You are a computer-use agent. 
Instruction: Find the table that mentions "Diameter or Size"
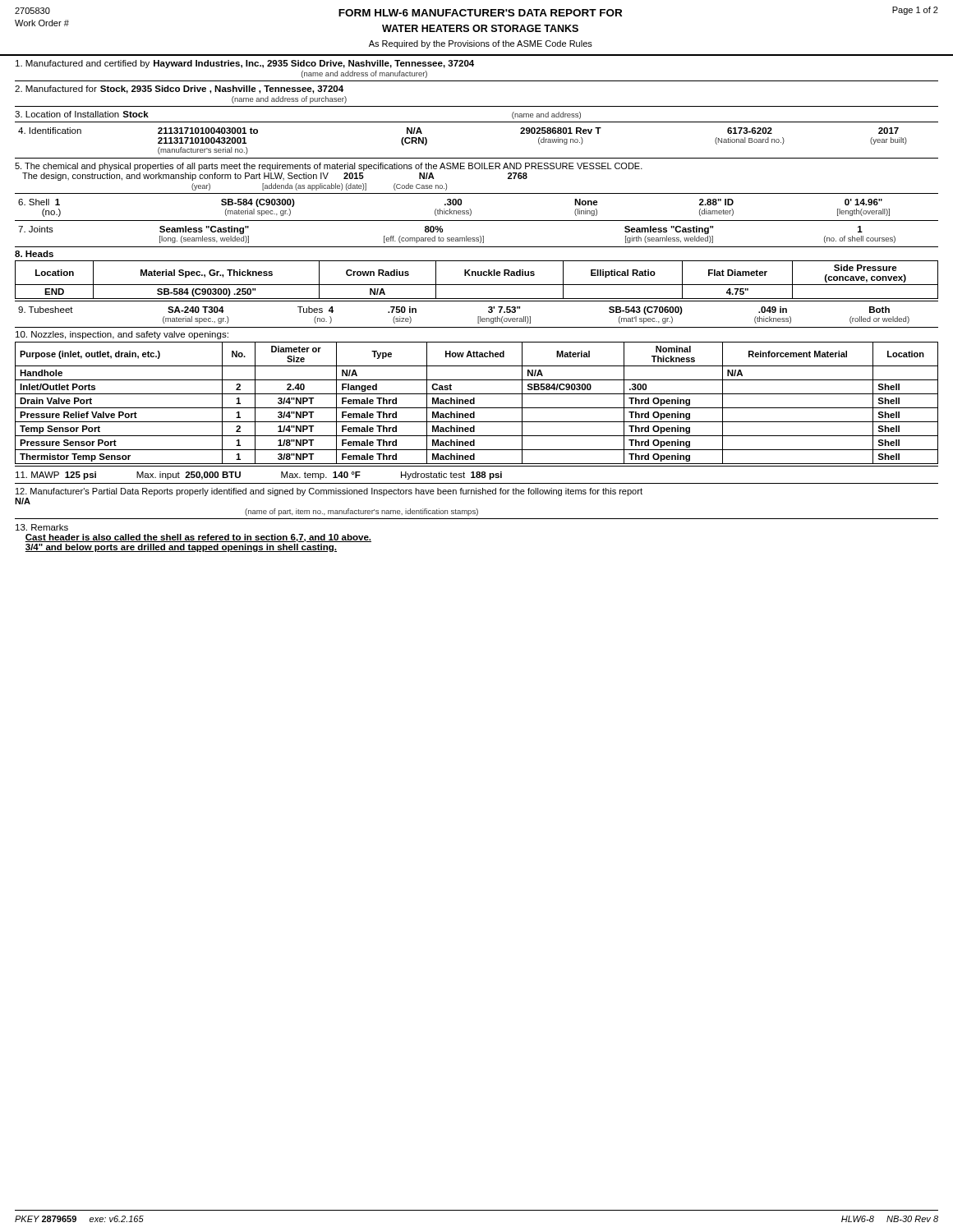click(476, 397)
